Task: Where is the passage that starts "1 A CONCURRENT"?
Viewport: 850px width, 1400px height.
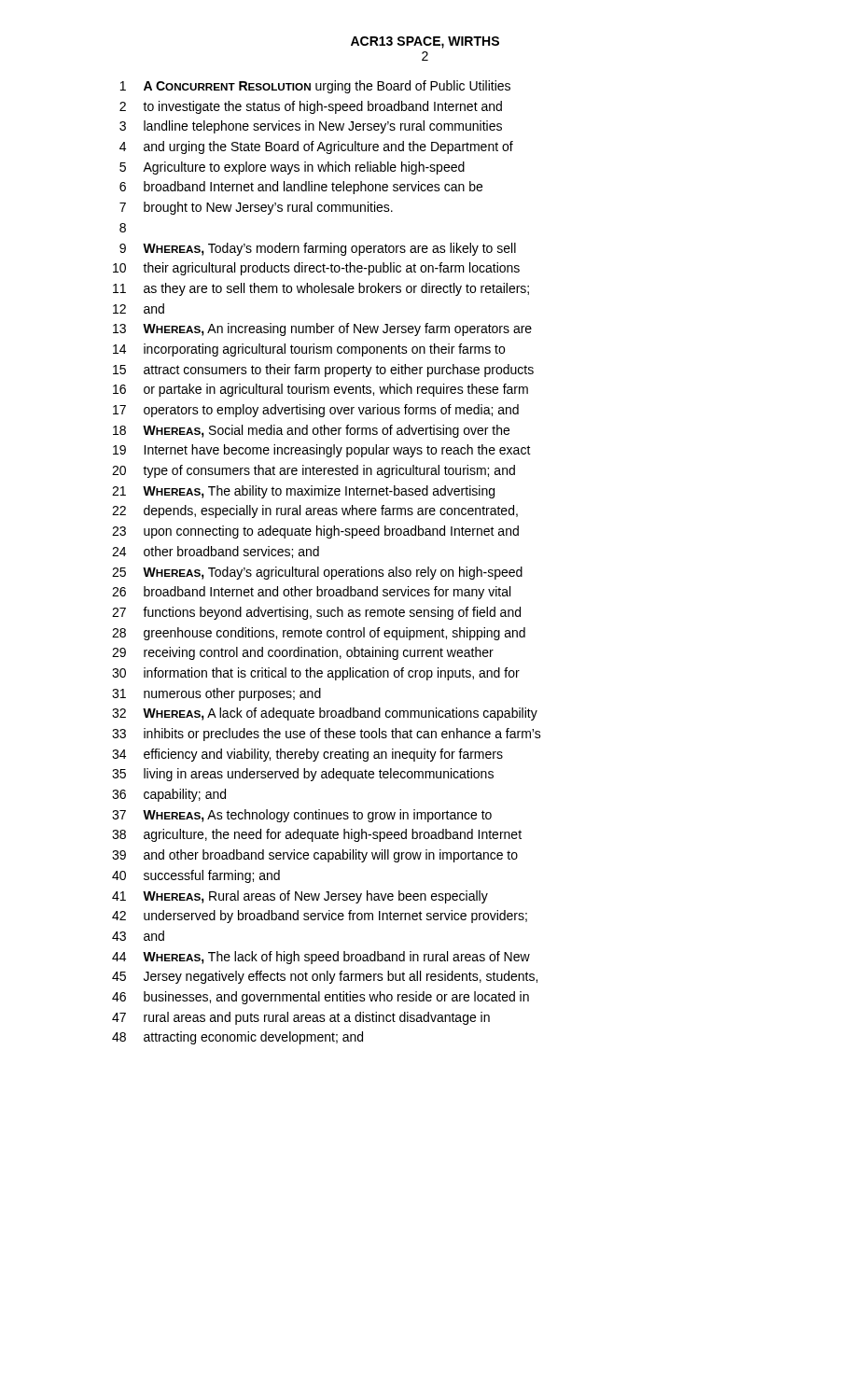Action: click(x=425, y=562)
